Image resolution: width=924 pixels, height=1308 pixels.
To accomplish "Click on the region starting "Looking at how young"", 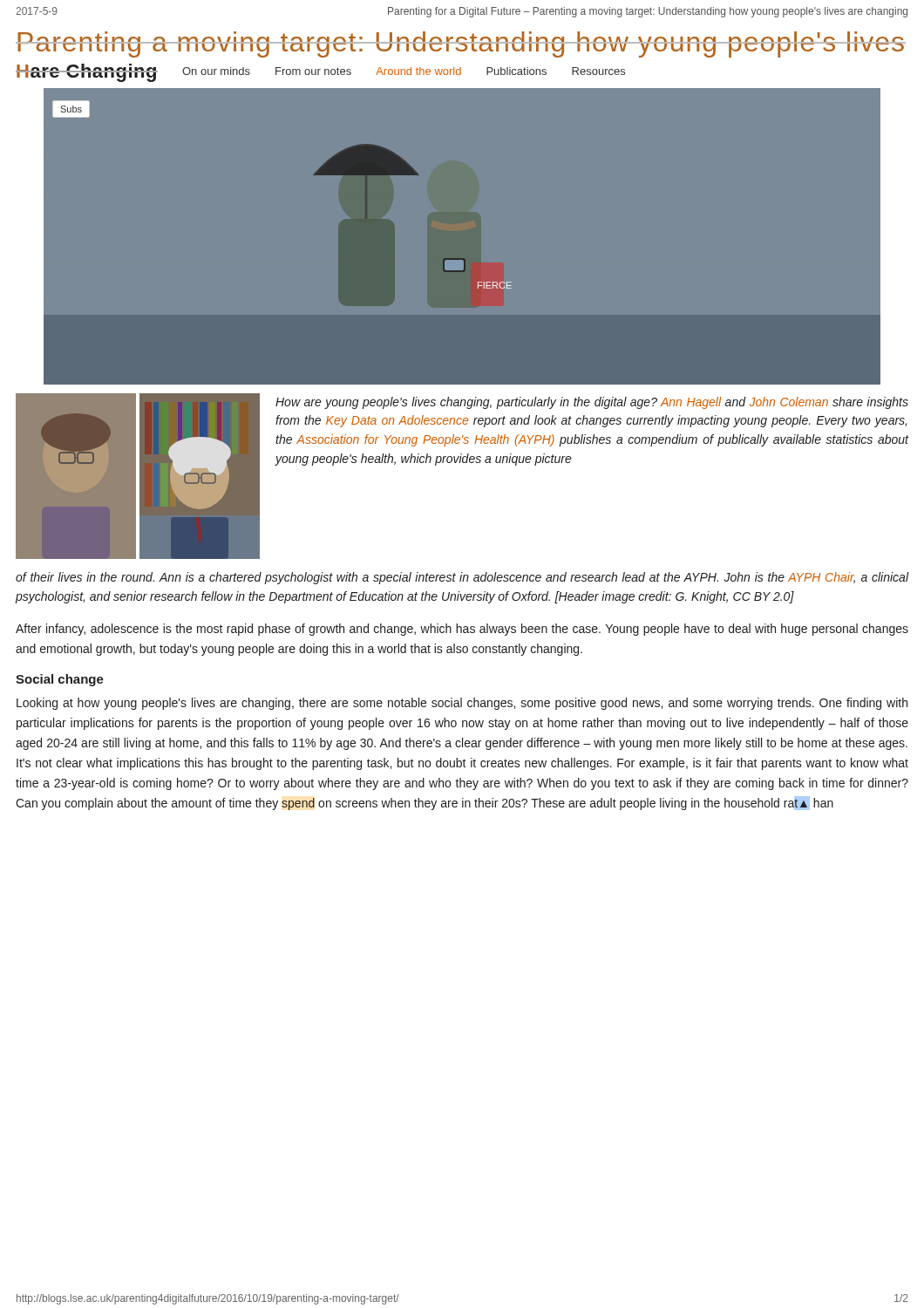I will (462, 753).
